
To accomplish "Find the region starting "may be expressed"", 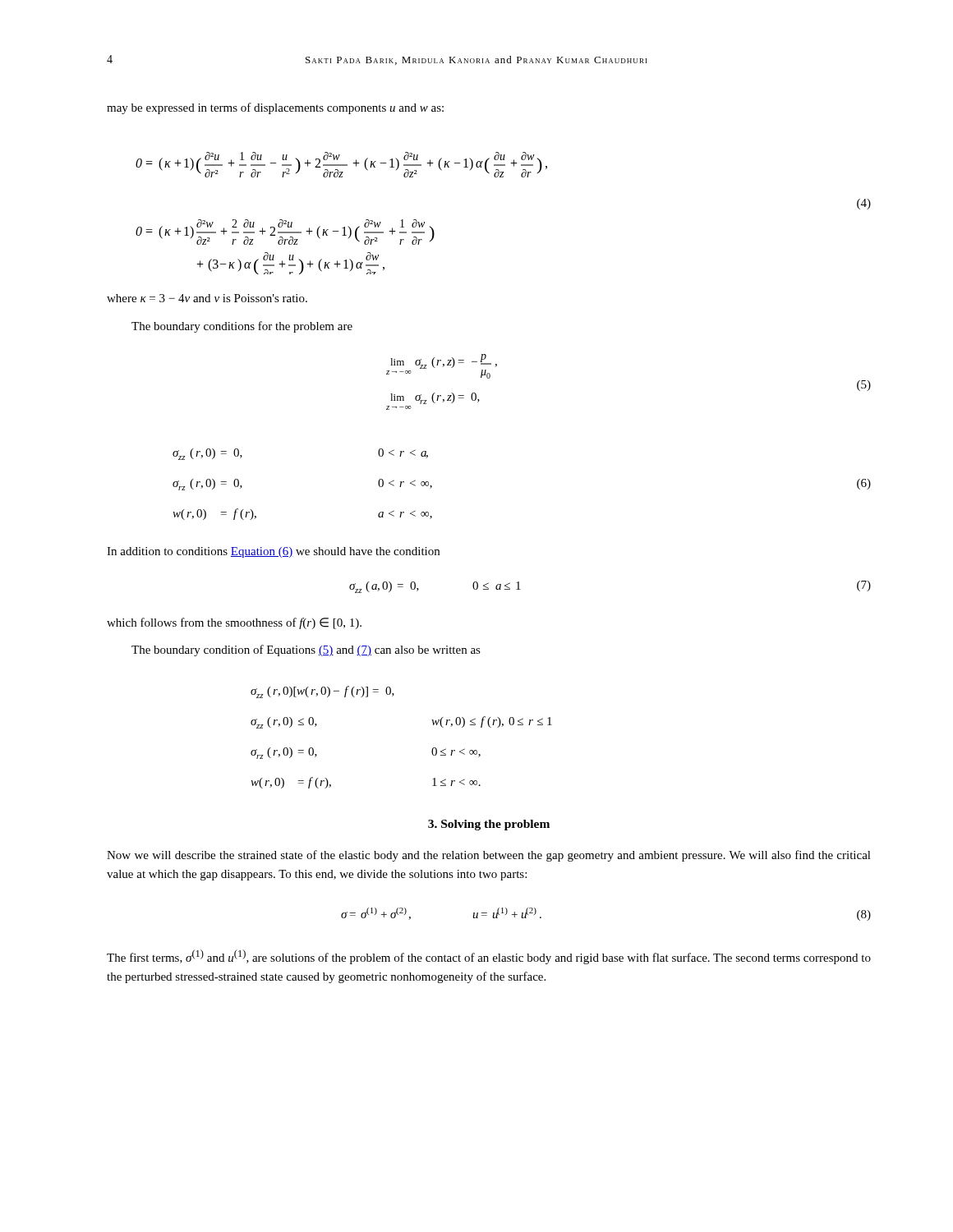I will tap(275, 108).
